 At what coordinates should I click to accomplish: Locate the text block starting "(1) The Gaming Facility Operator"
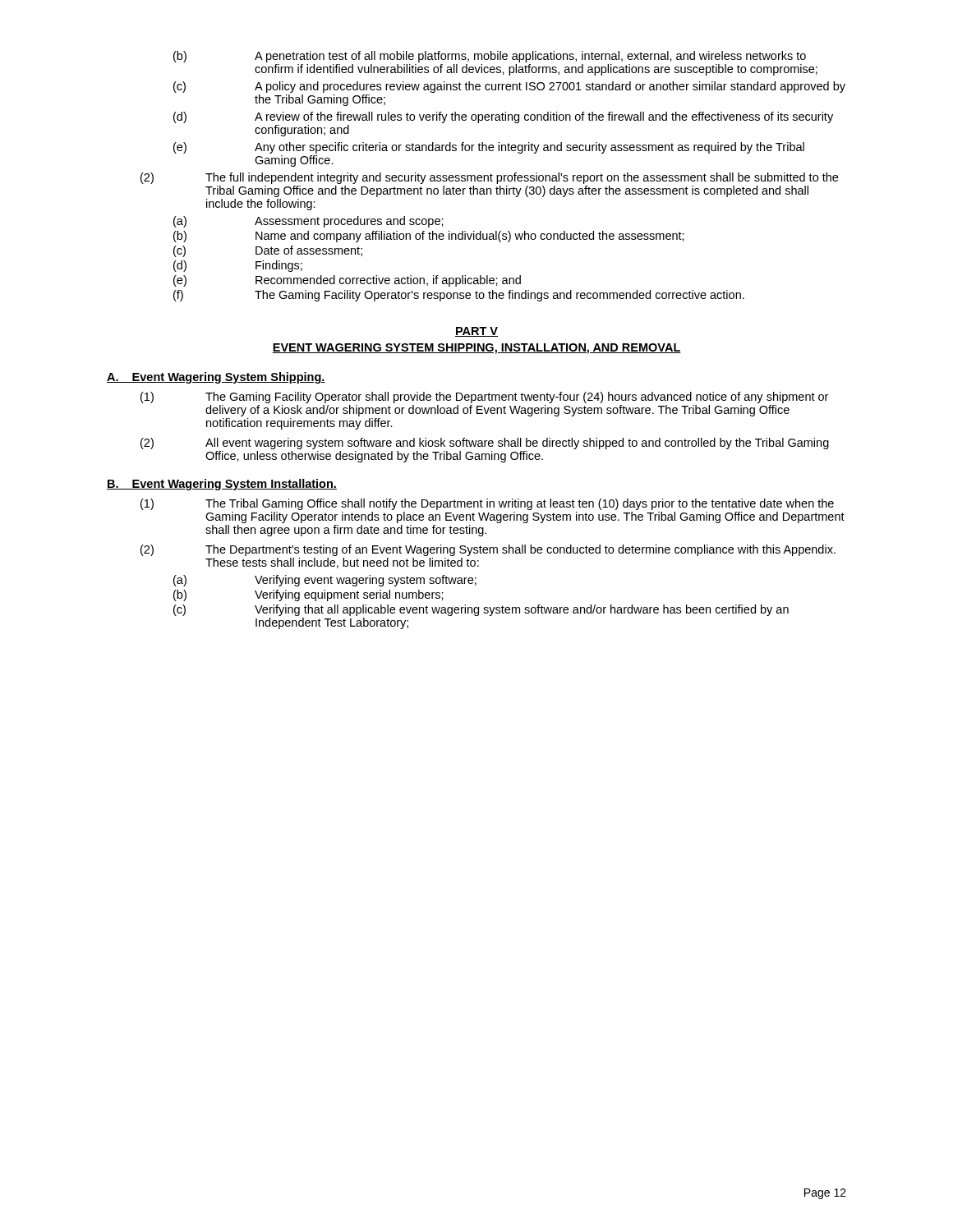coord(476,410)
